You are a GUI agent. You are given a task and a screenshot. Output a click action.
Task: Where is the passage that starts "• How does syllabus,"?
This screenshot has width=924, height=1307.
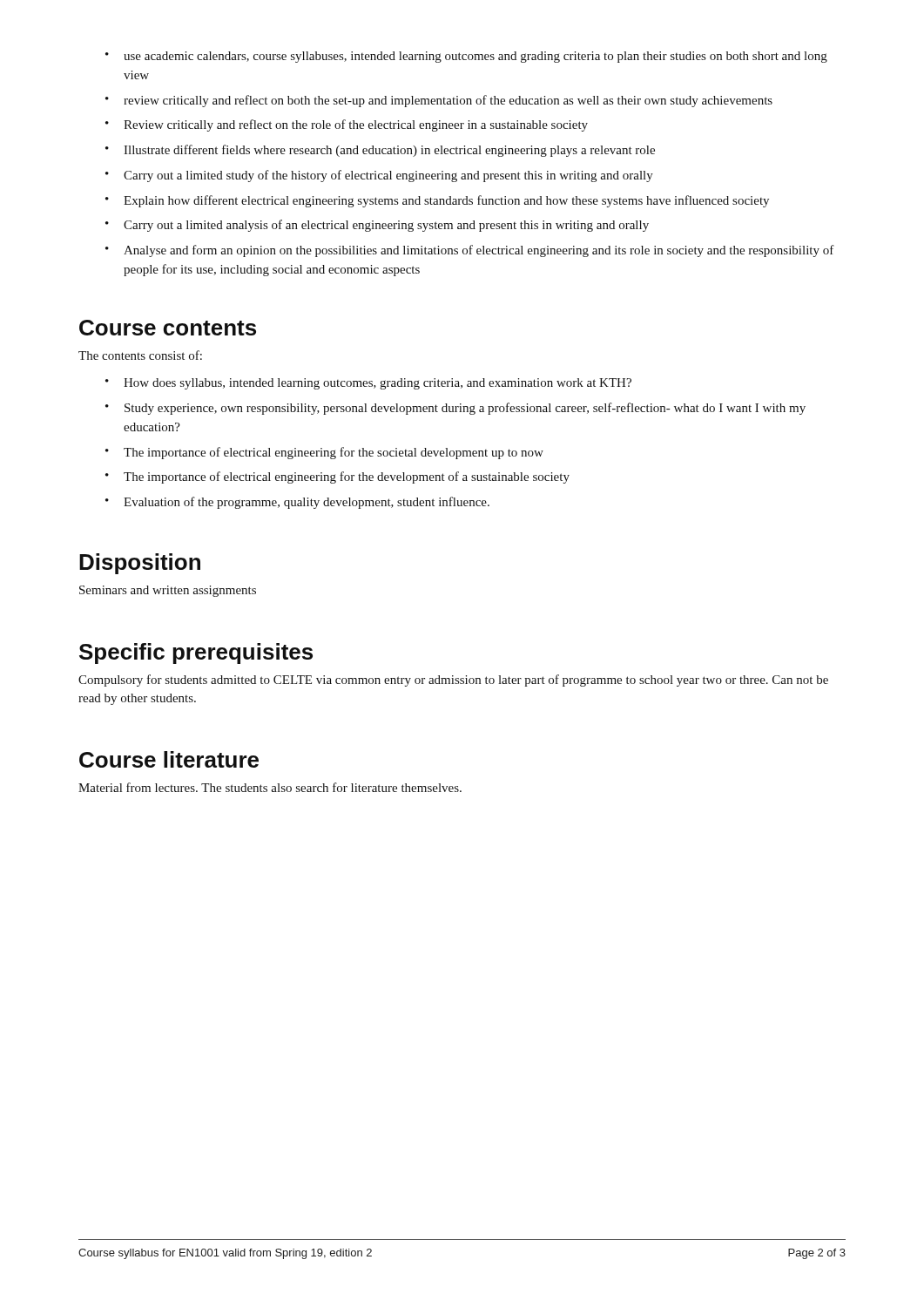475,384
